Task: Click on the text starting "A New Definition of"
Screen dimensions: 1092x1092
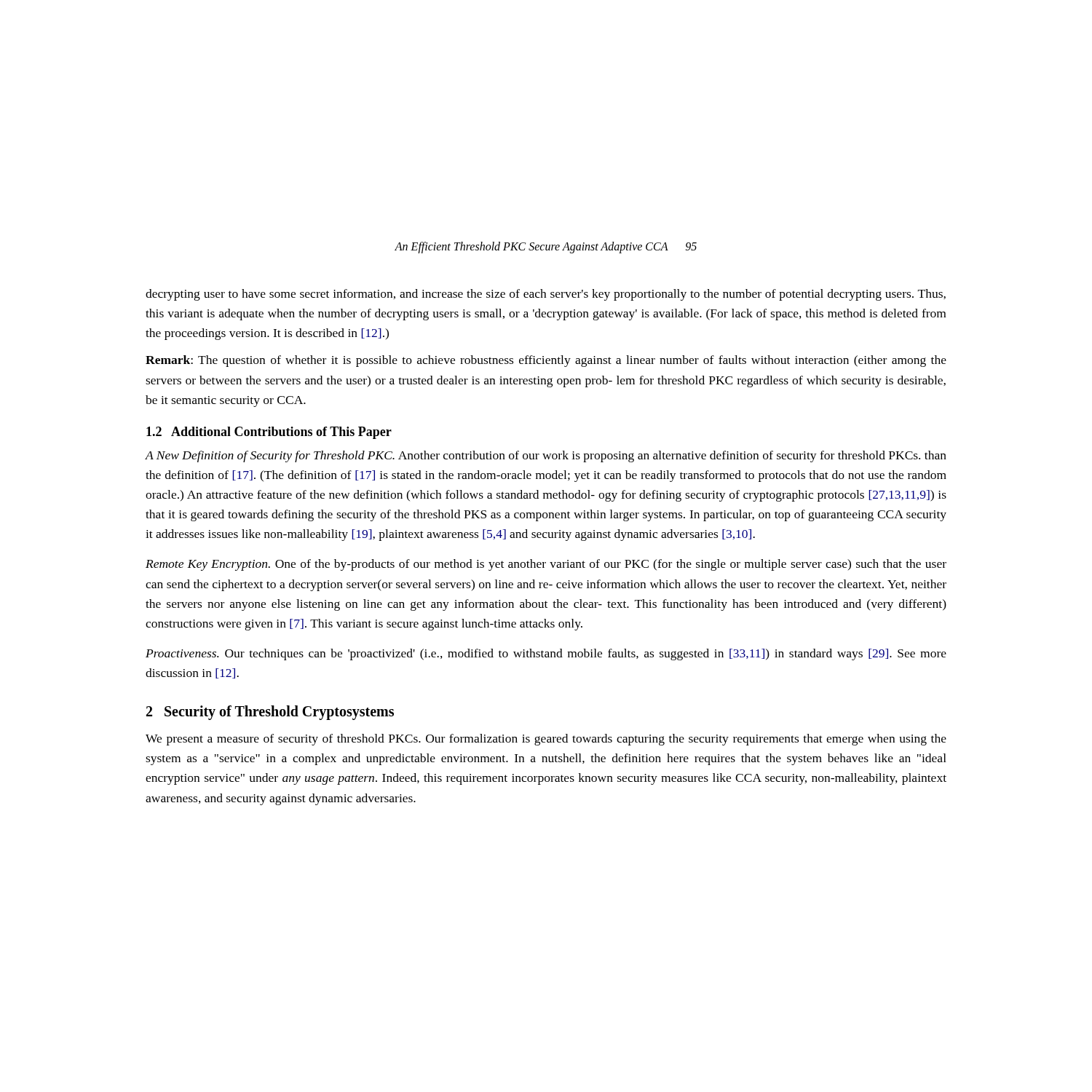Action: tap(546, 494)
